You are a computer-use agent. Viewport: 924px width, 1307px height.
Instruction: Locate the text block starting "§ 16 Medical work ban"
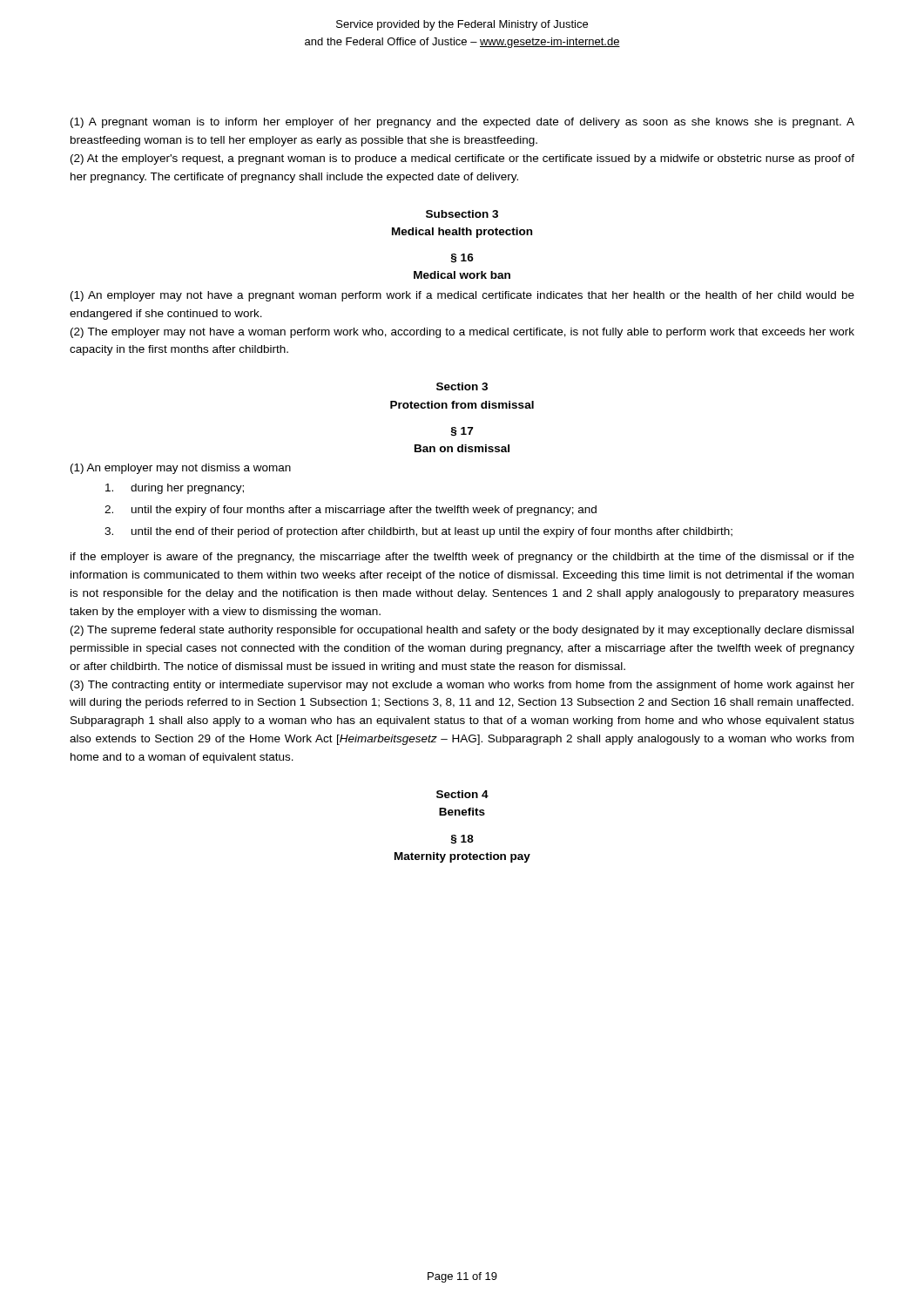[462, 266]
